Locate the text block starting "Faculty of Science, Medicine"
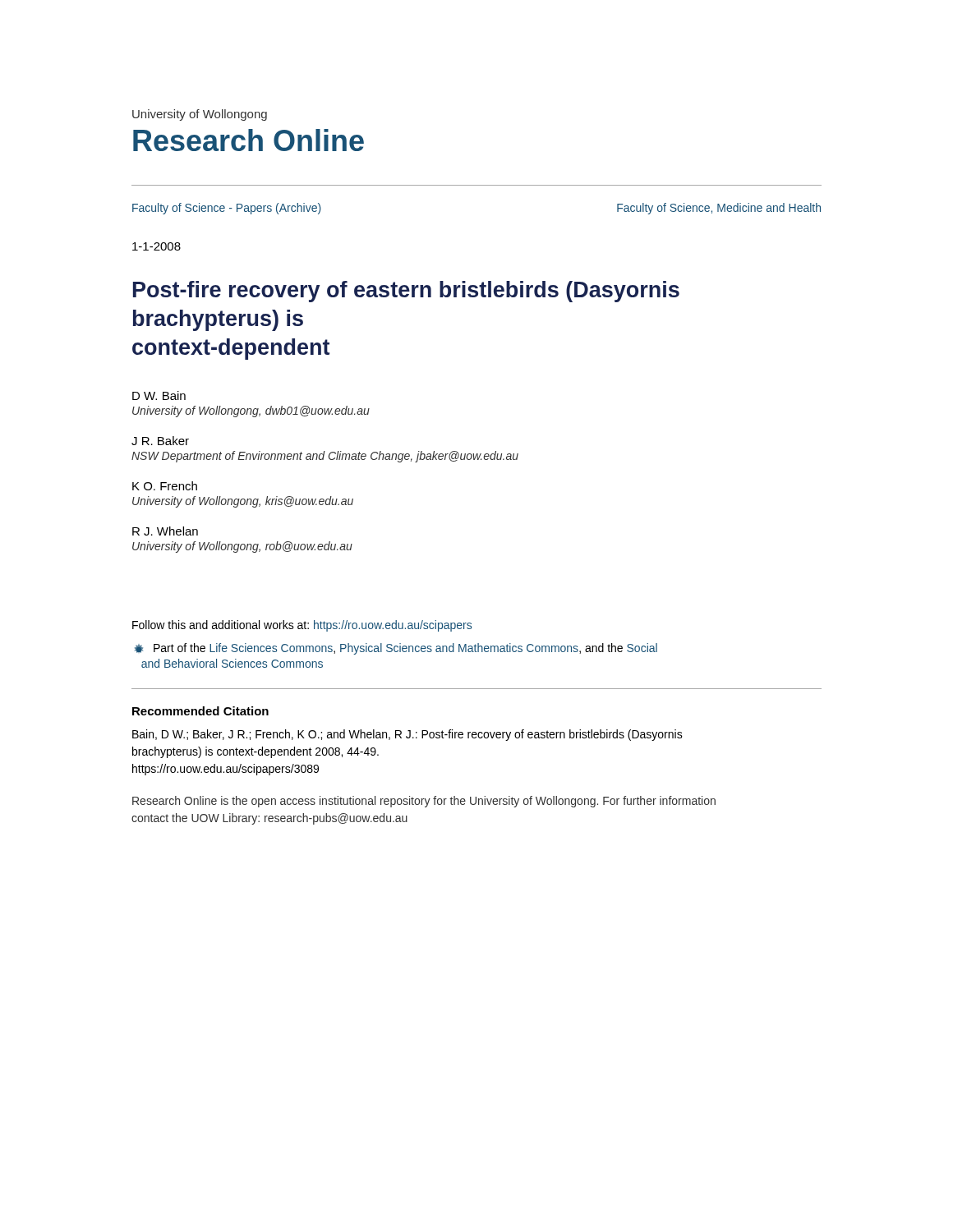This screenshot has width=953, height=1232. [x=719, y=208]
